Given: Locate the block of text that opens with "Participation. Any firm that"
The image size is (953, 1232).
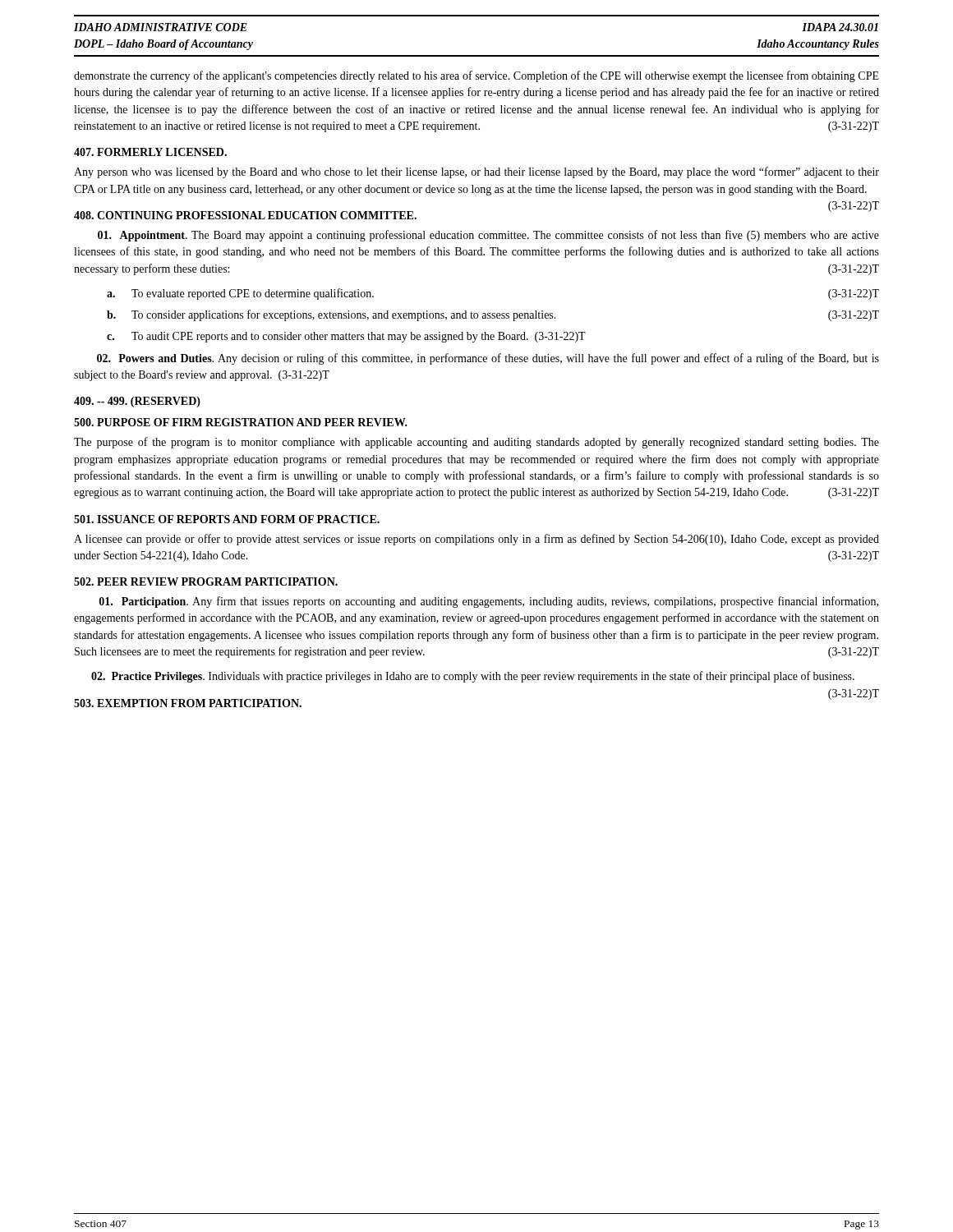Looking at the screenshot, I should coord(476,628).
